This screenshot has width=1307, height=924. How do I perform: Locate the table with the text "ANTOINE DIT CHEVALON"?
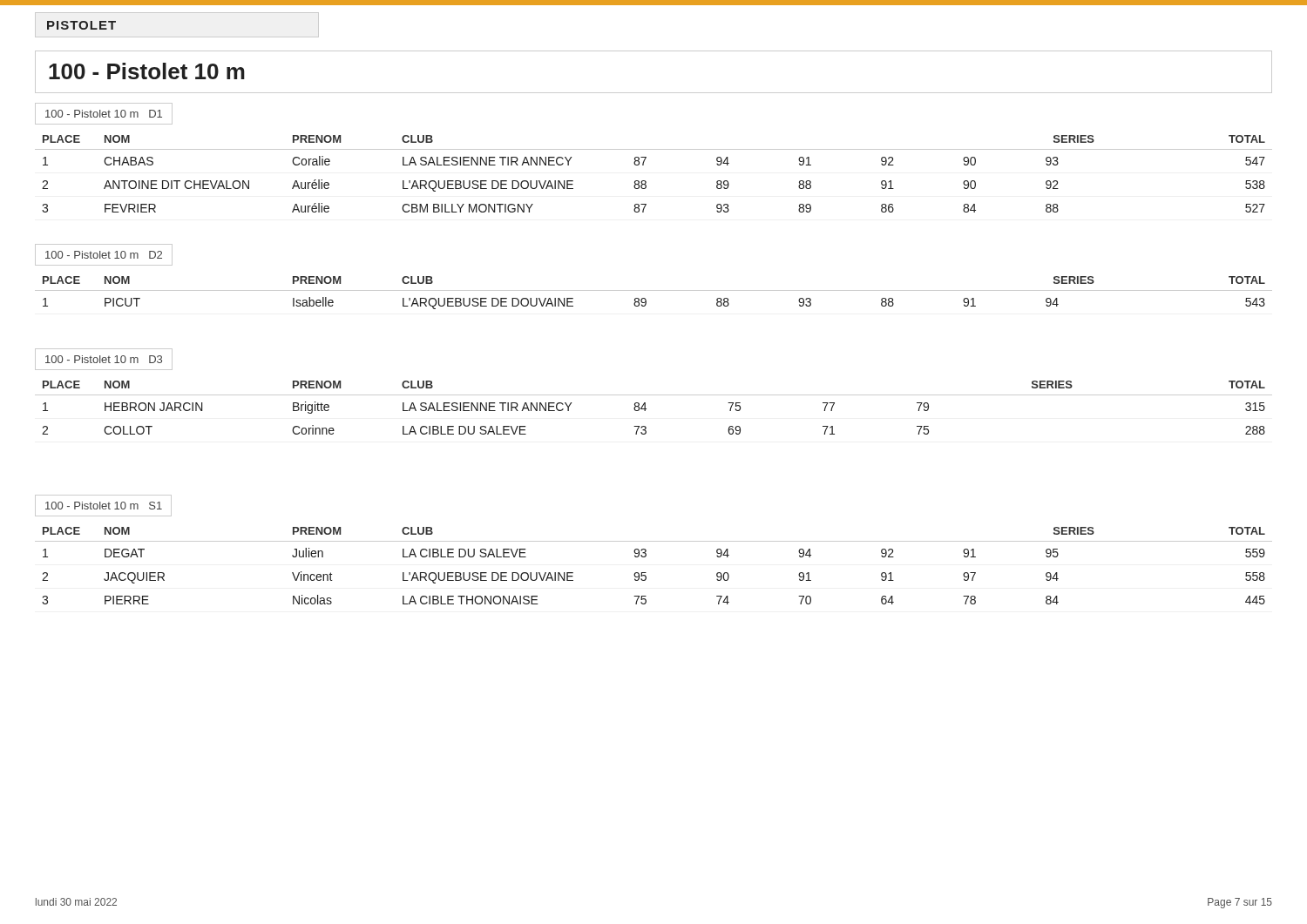654,175
